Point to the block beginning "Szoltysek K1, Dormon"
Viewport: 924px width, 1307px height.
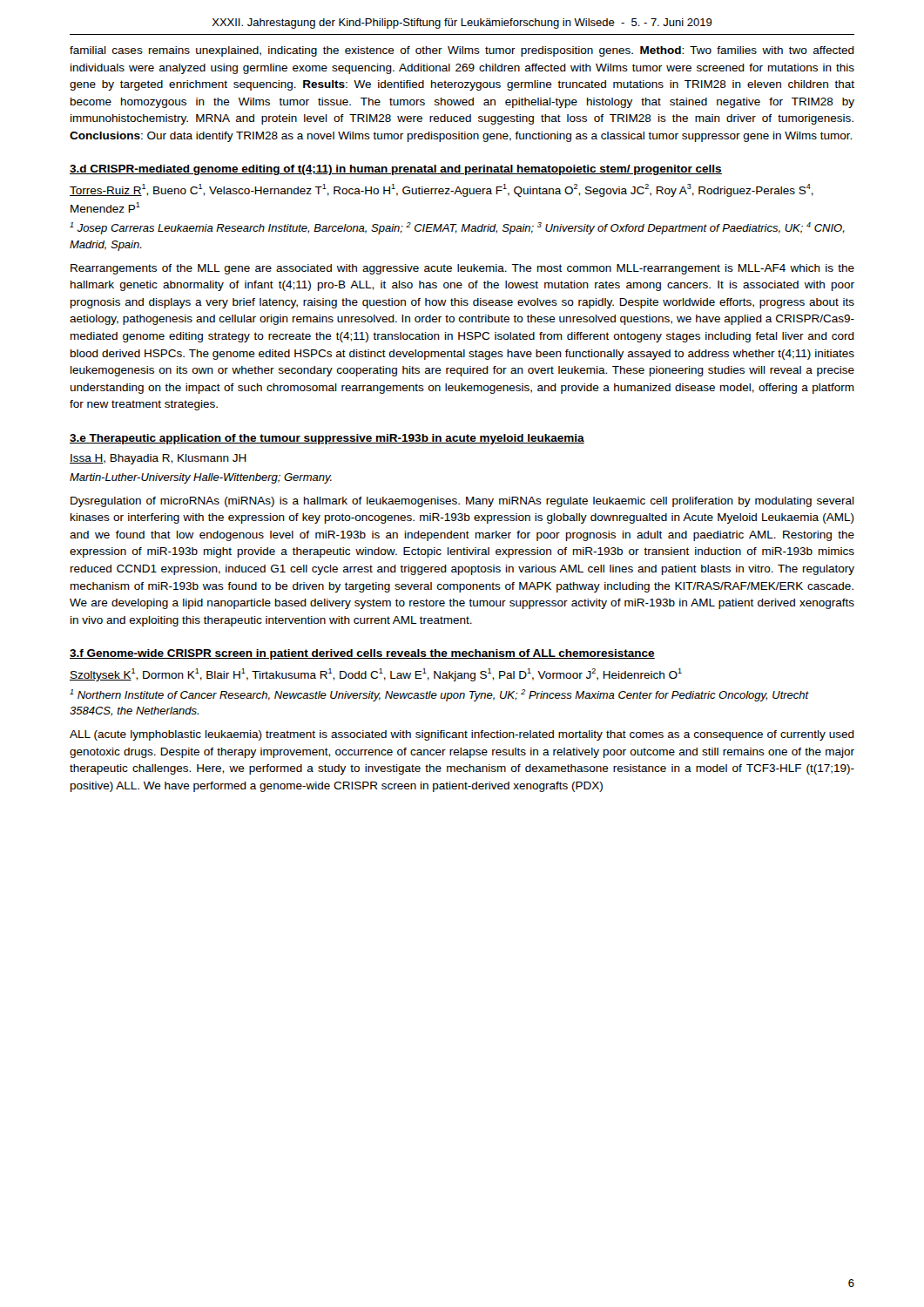coord(376,674)
